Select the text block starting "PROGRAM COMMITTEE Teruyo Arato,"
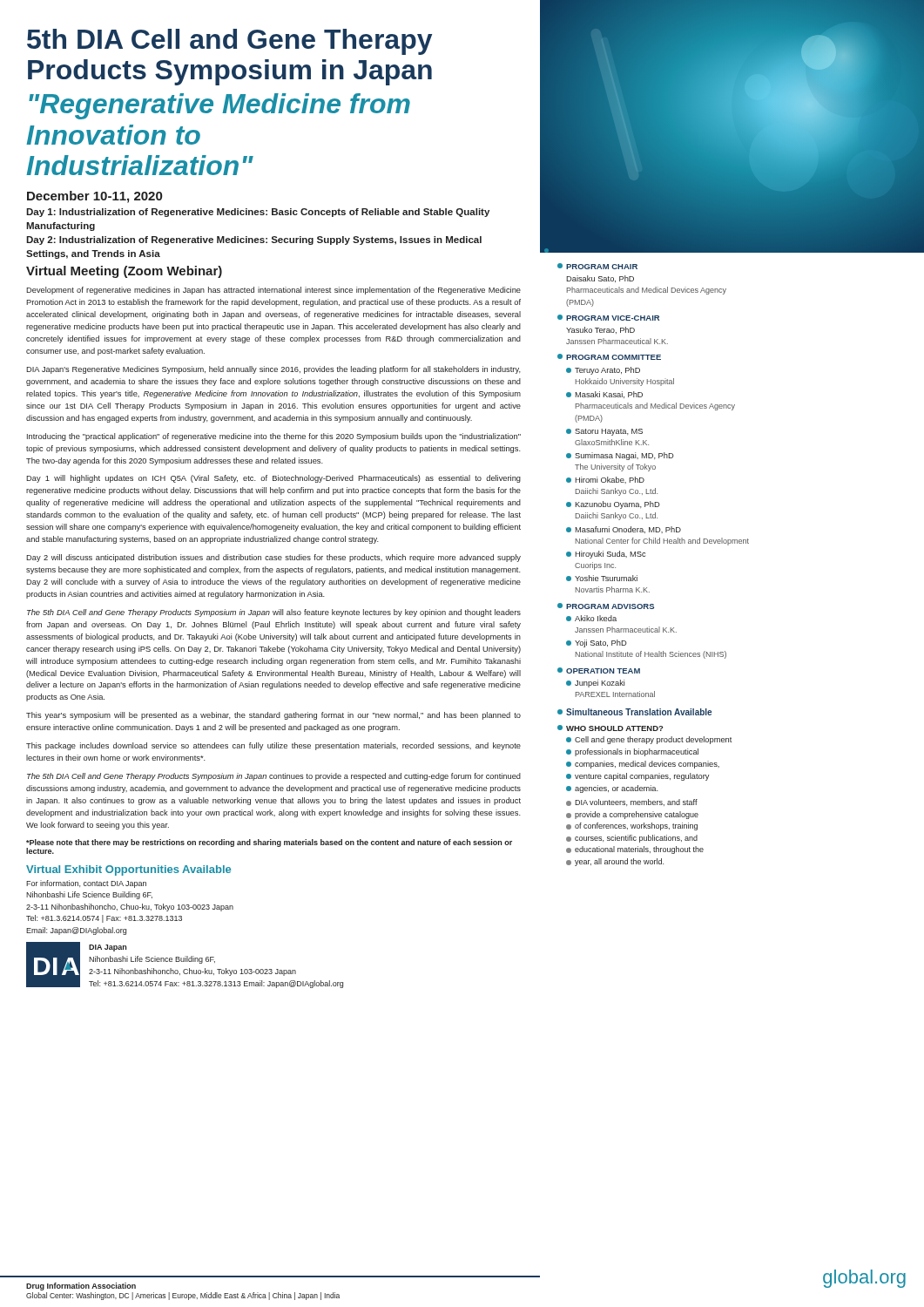The image size is (924, 1307). 609,357
